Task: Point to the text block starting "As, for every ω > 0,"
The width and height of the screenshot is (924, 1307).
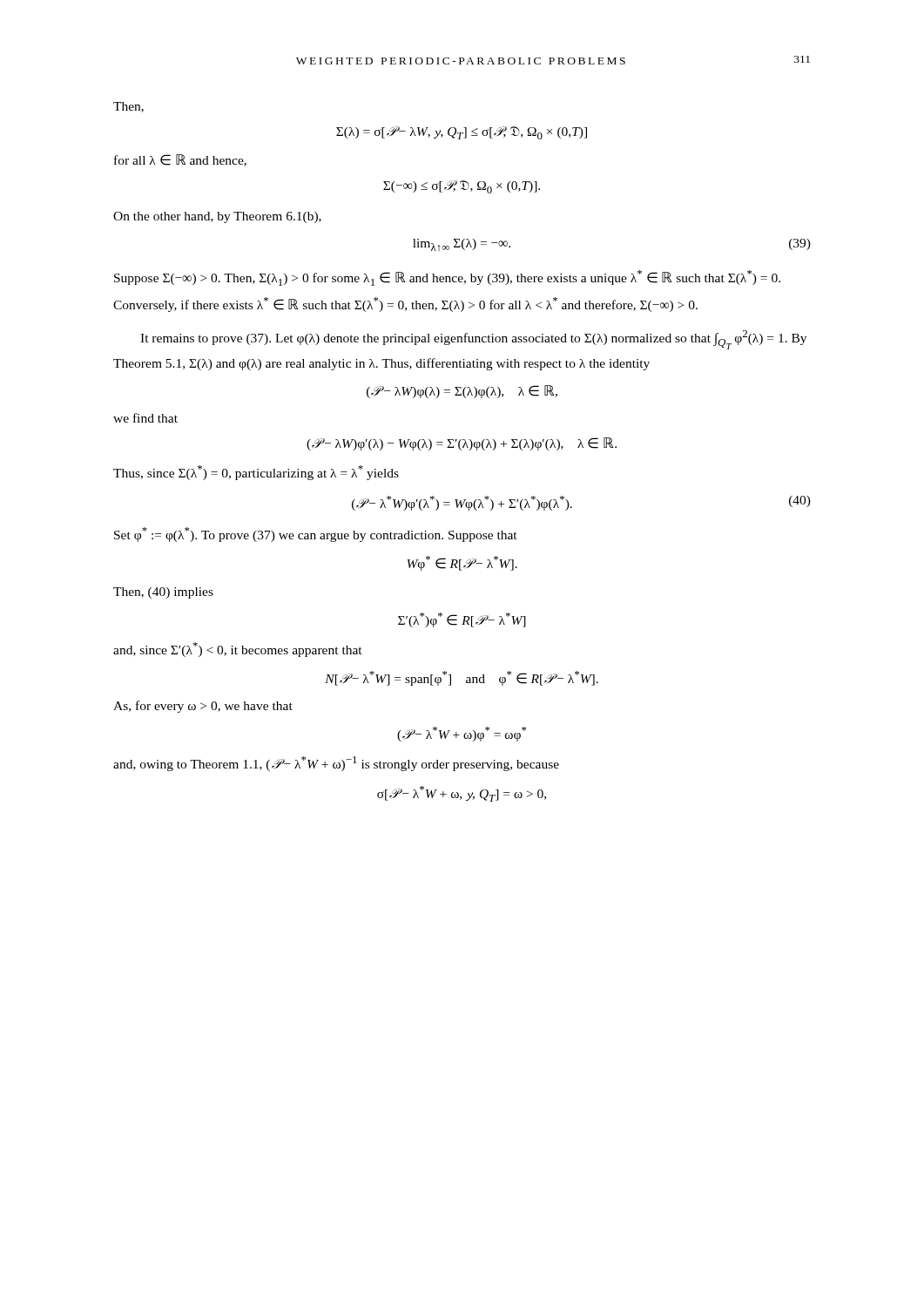Action: click(x=203, y=705)
